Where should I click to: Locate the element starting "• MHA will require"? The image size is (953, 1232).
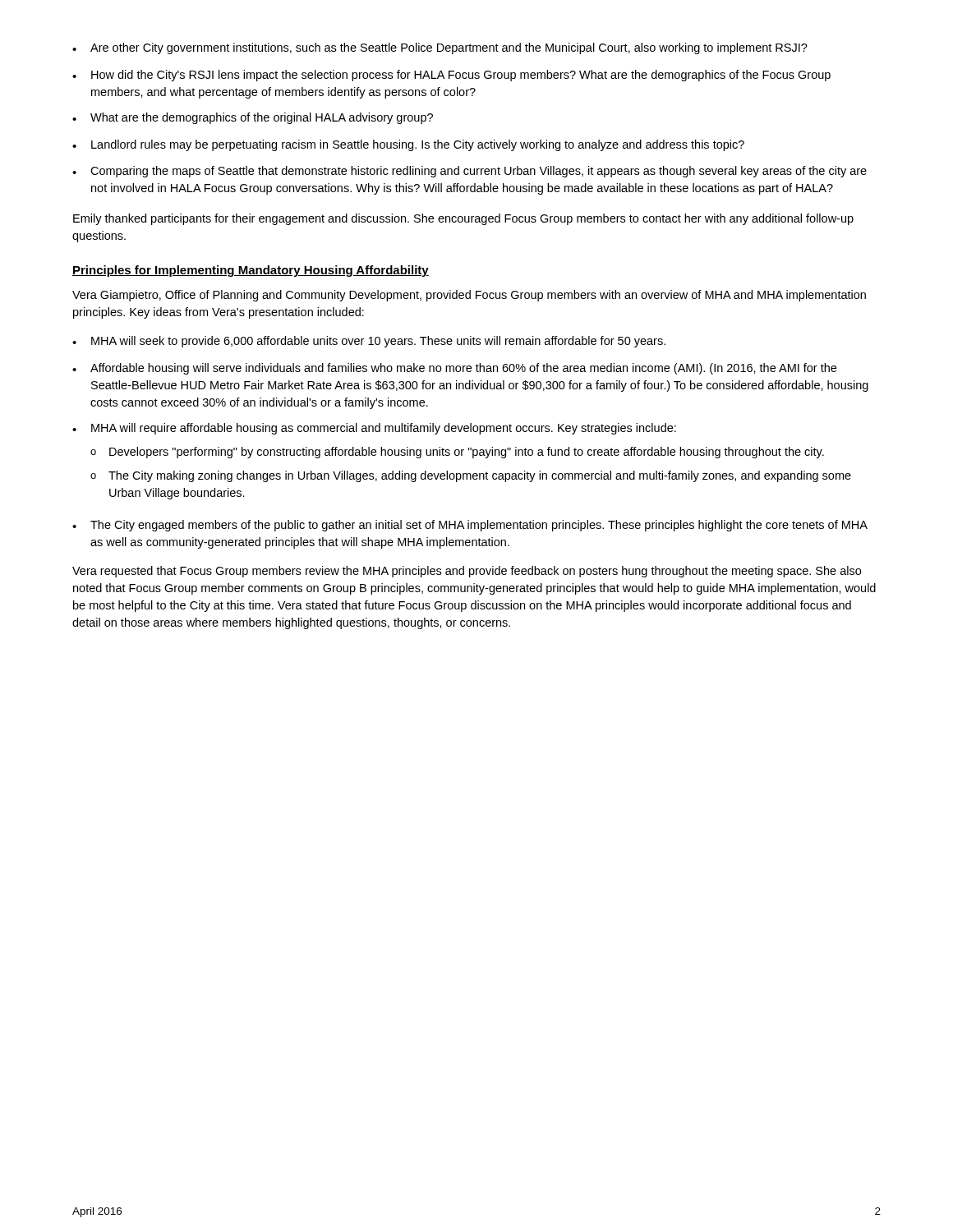476,464
